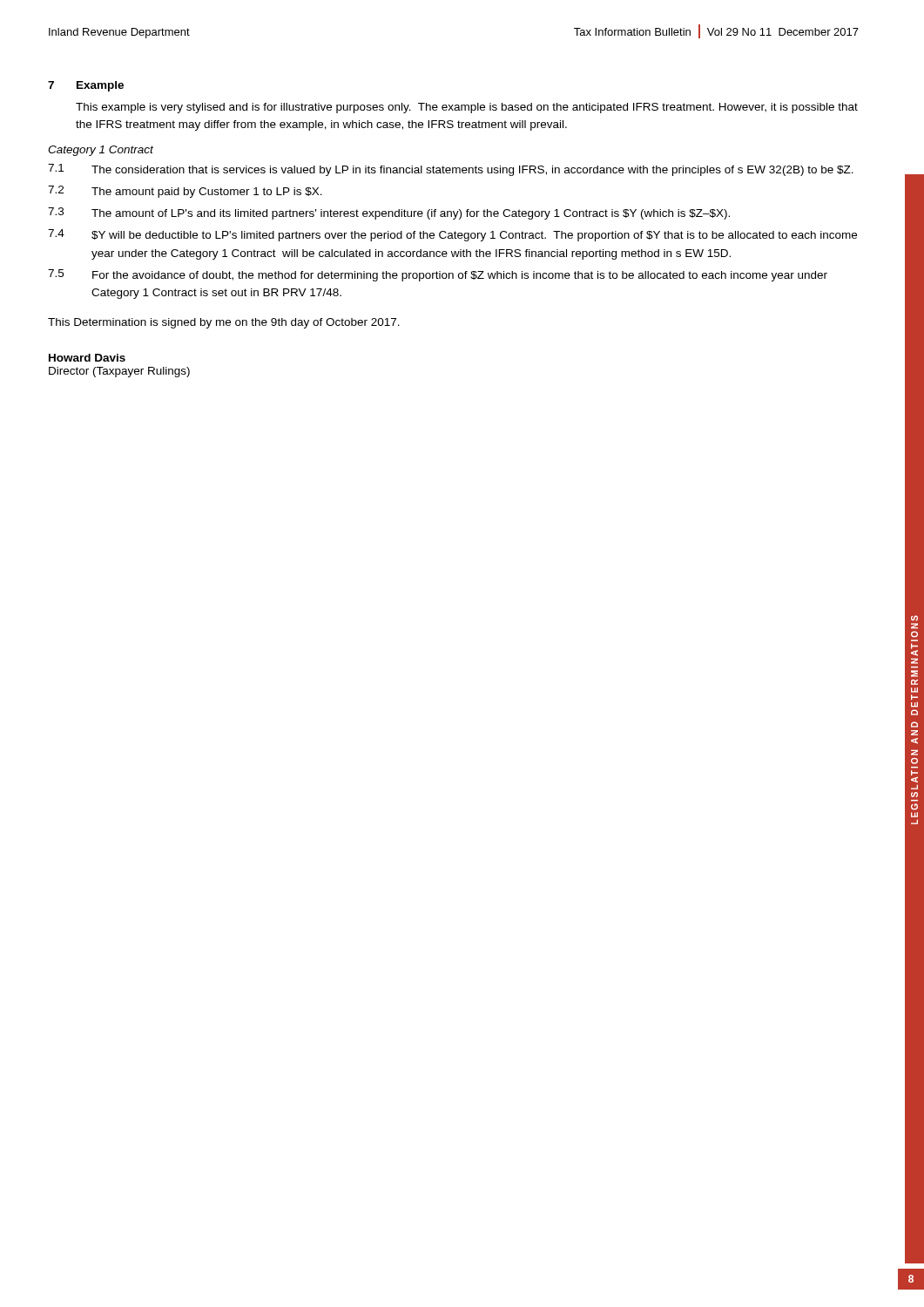Locate the block of text that opens with "7.5 For the avoidance of"

click(453, 284)
